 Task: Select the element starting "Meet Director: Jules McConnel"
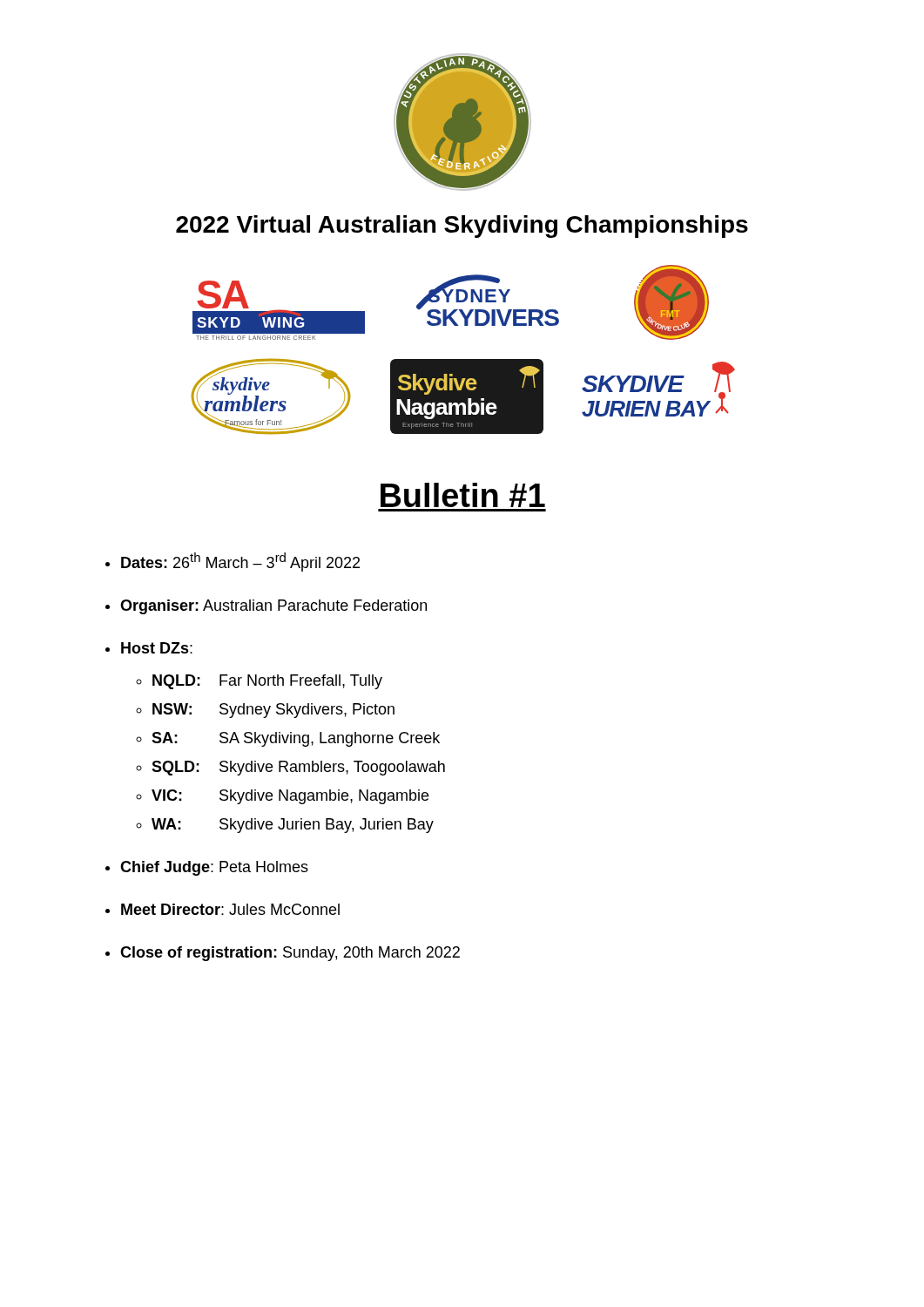(x=230, y=910)
